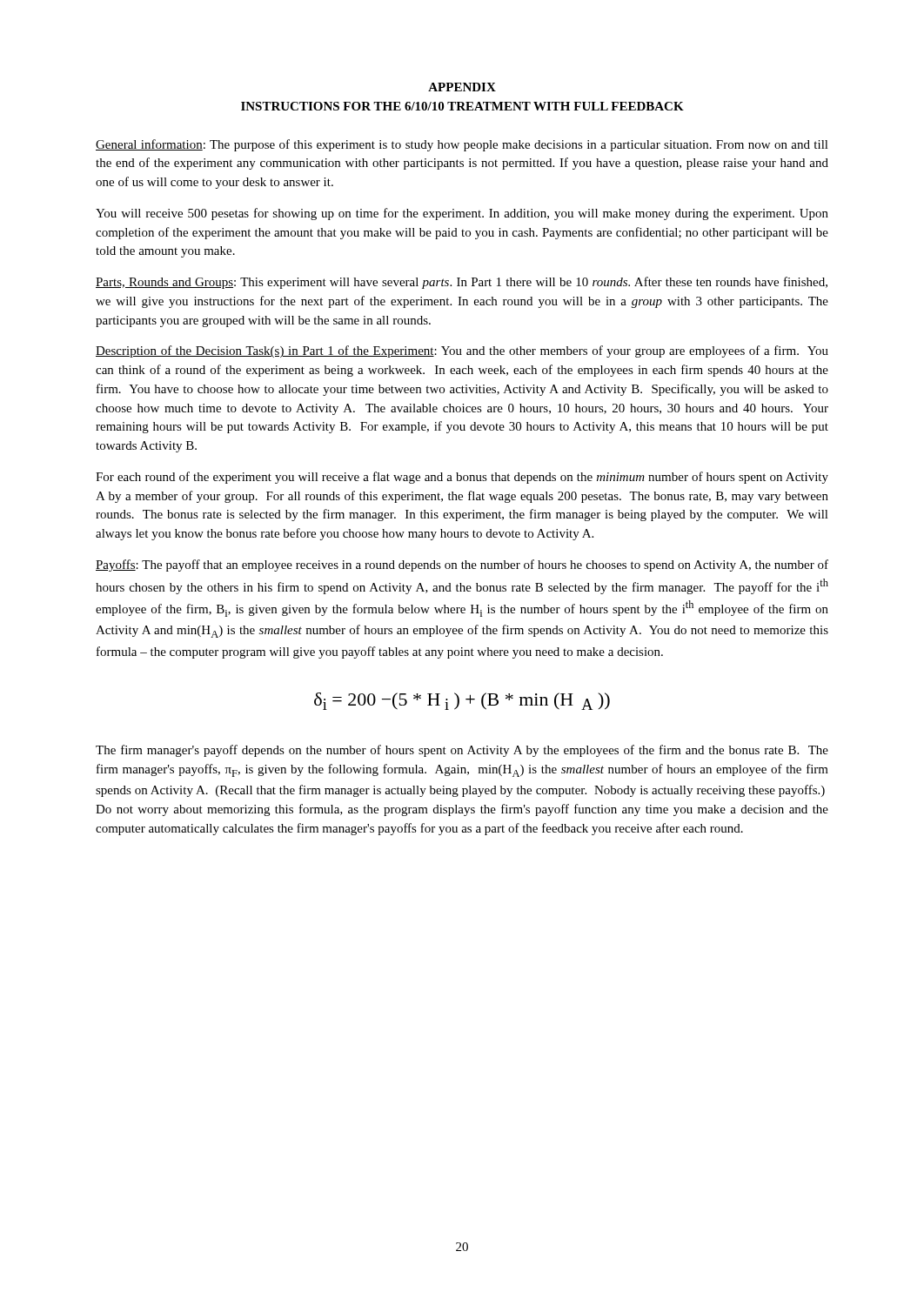Find the text block with the text "Payoffs: The payoff that an"
Screen dimensions: 1305x924
462,608
